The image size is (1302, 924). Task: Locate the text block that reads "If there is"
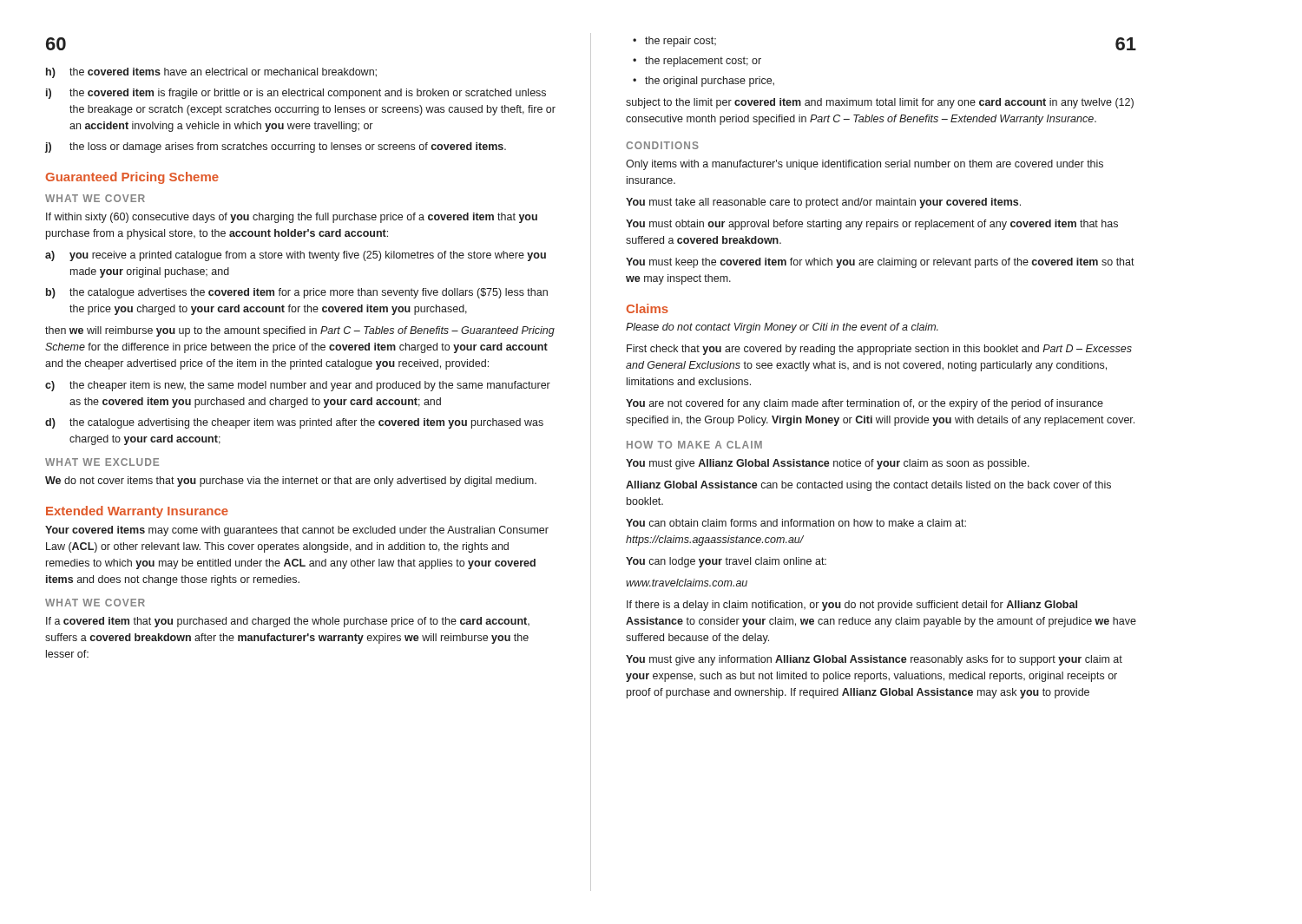881,622
